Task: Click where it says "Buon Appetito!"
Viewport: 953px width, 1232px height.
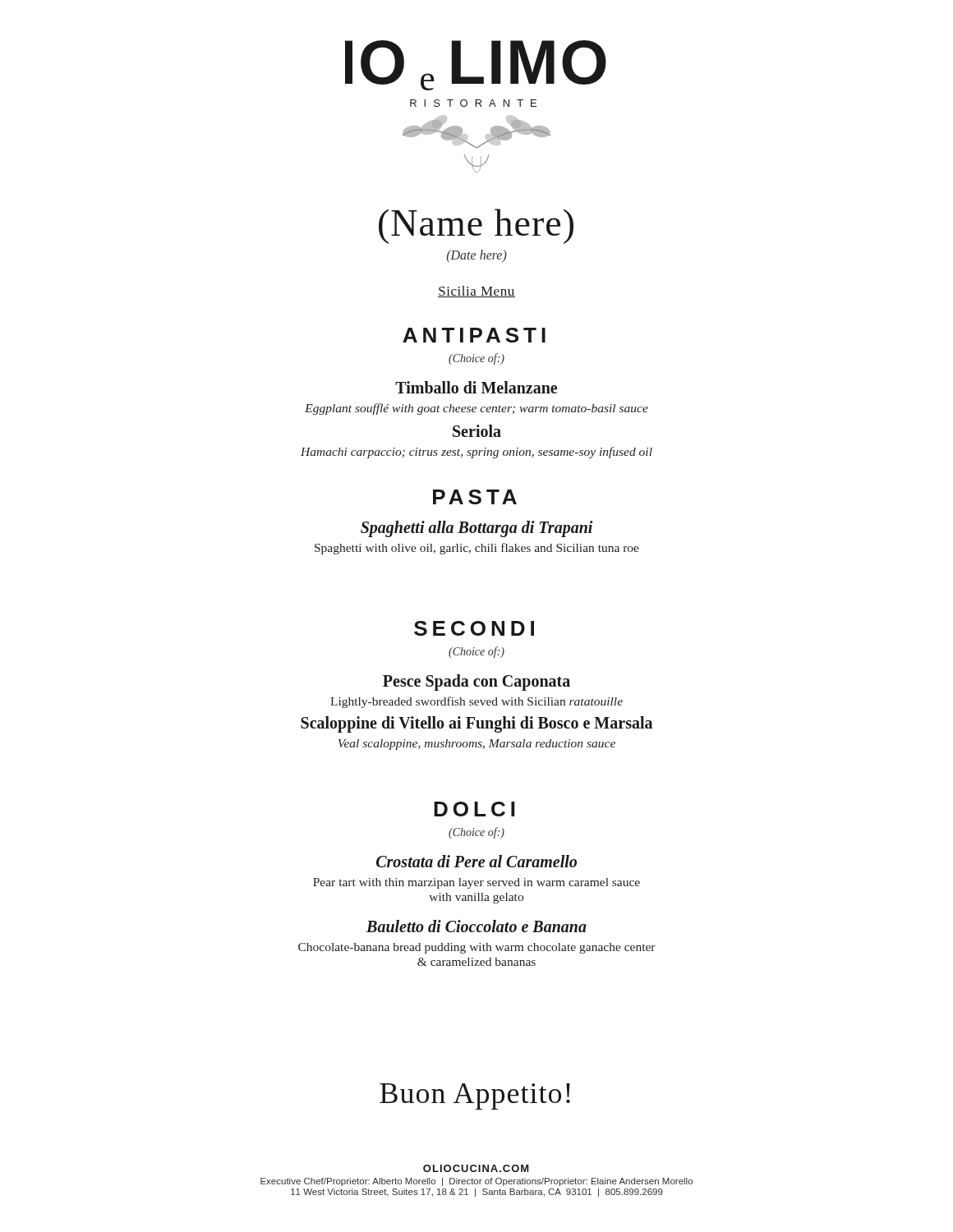Action: (476, 1093)
